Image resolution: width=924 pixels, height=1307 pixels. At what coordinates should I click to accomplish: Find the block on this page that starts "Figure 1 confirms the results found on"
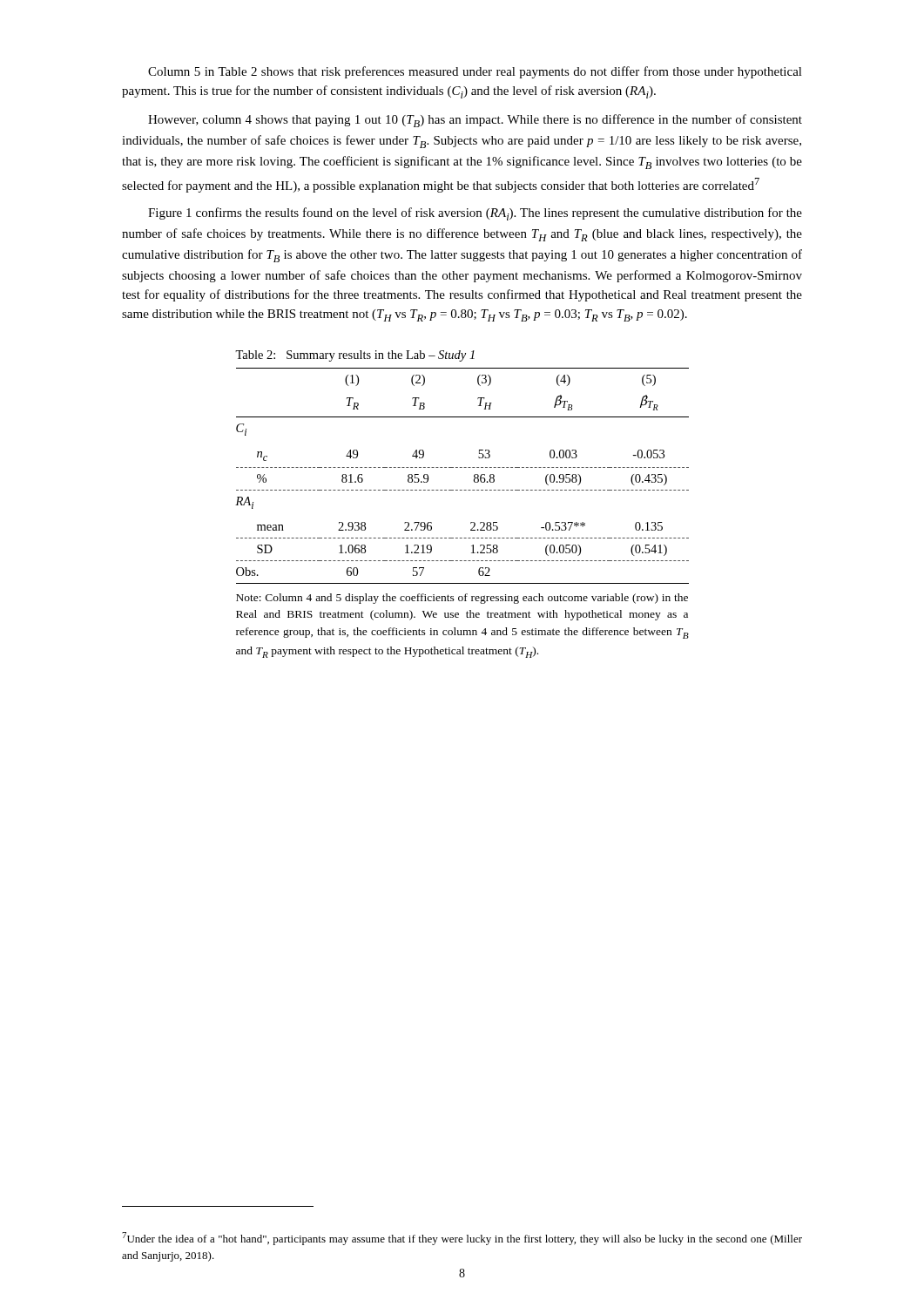(x=462, y=265)
